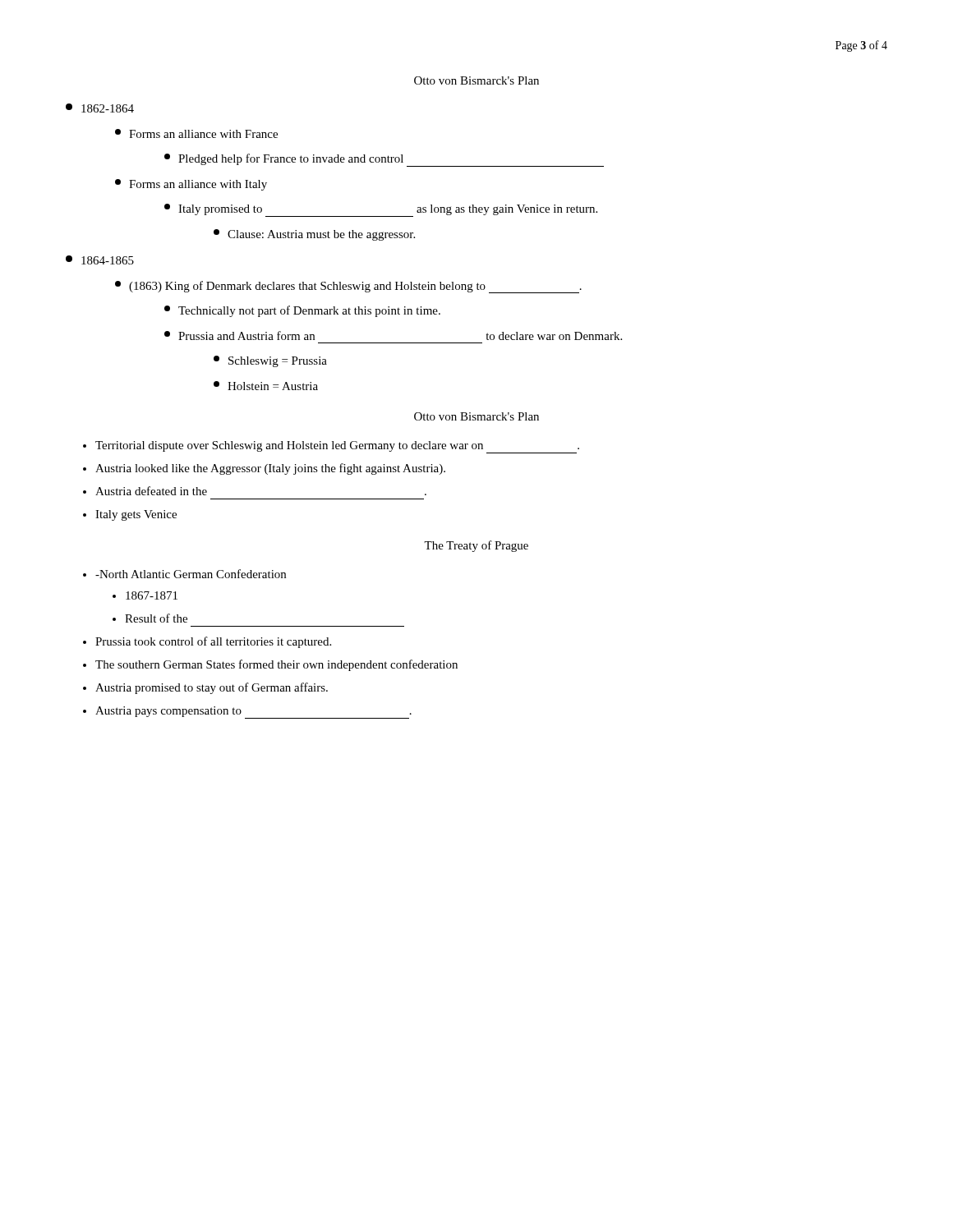Find the block on this page that starts "Austria looked like the Aggressor (Italy joins the"
This screenshot has height=1232, width=953.
[x=271, y=468]
